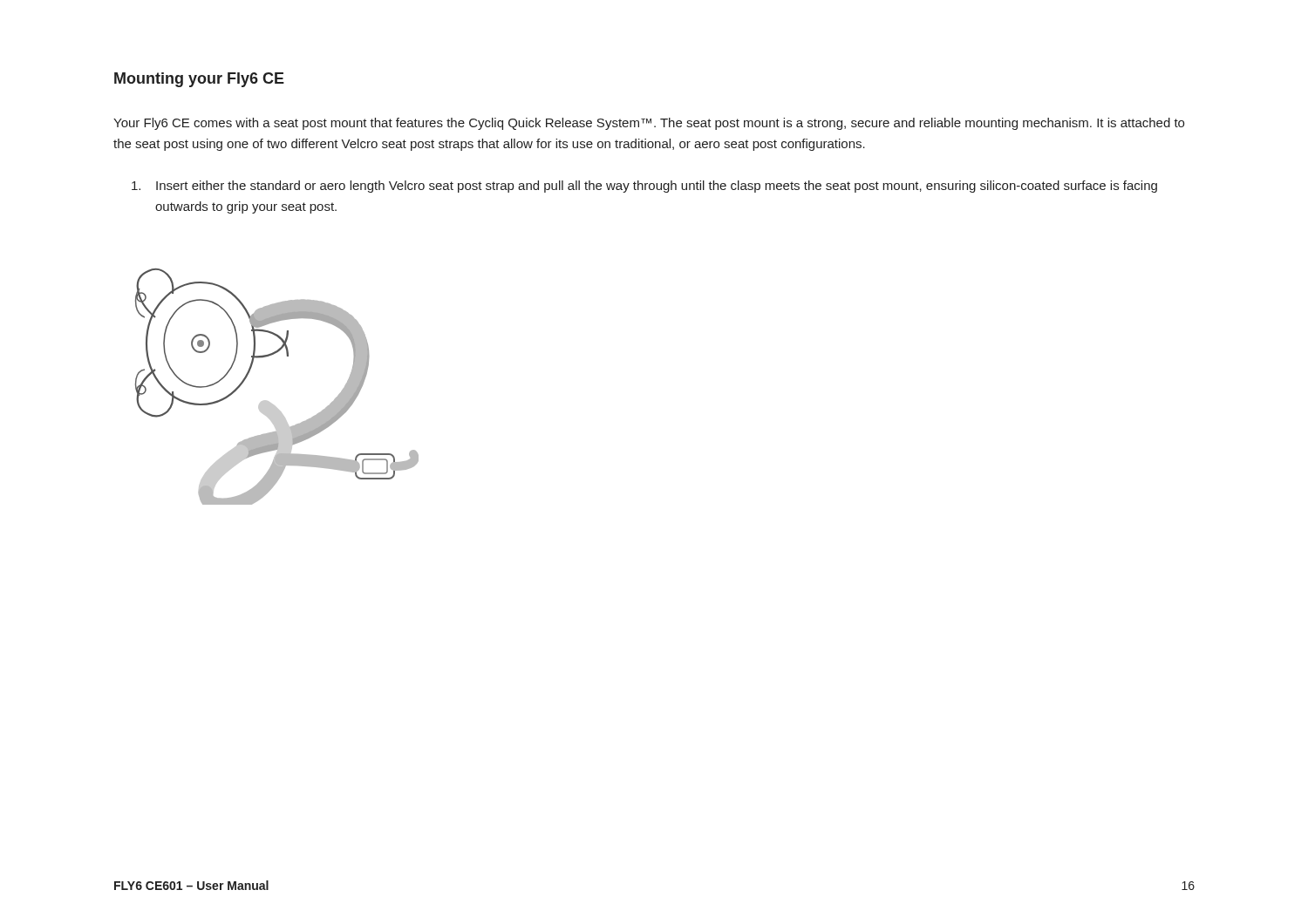This screenshot has width=1308, height=924.
Task: Where is the passage that starts "Your Fly6 CE comes with a seat post"?
Action: coord(649,133)
